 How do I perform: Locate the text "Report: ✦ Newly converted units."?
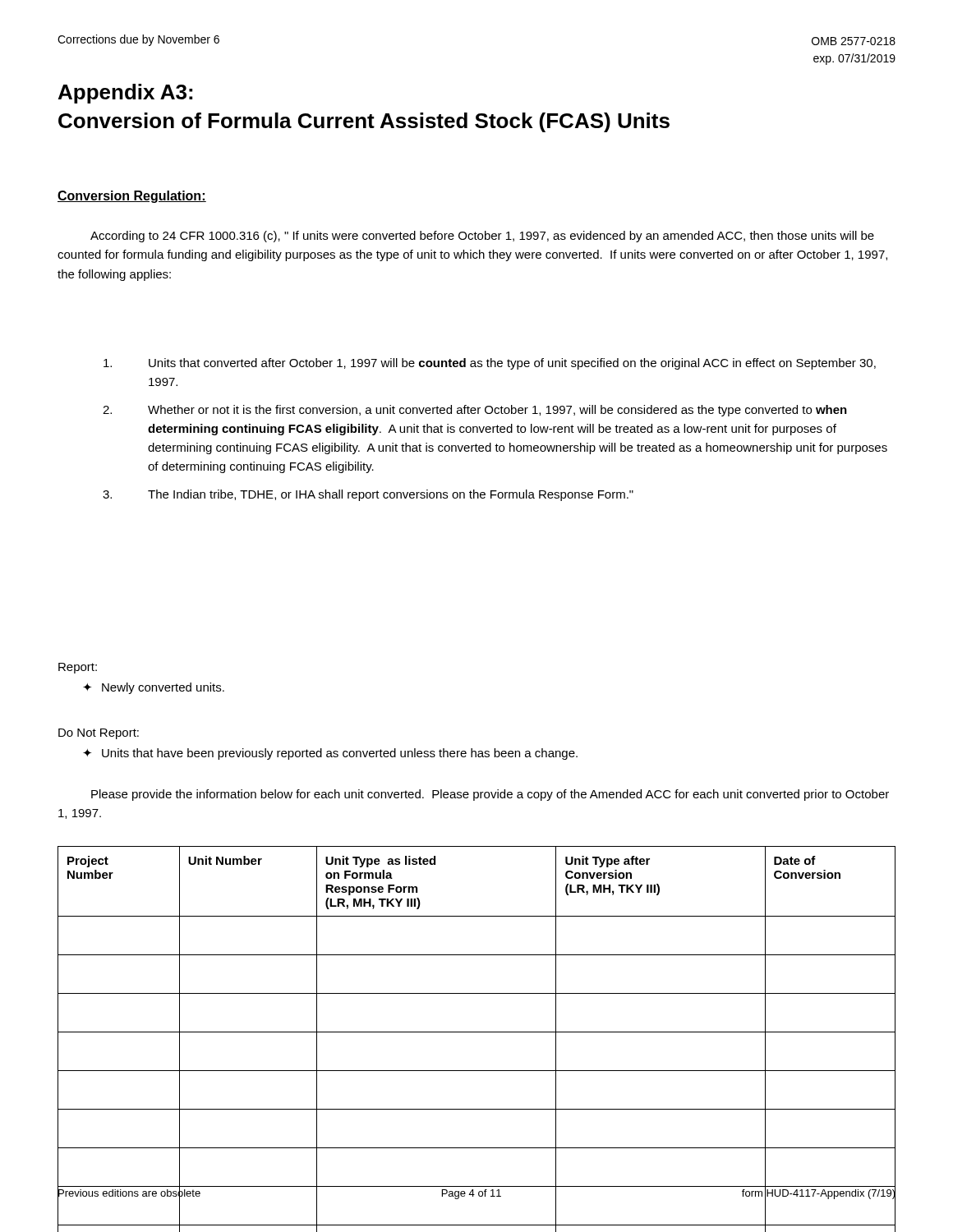coord(78,668)
